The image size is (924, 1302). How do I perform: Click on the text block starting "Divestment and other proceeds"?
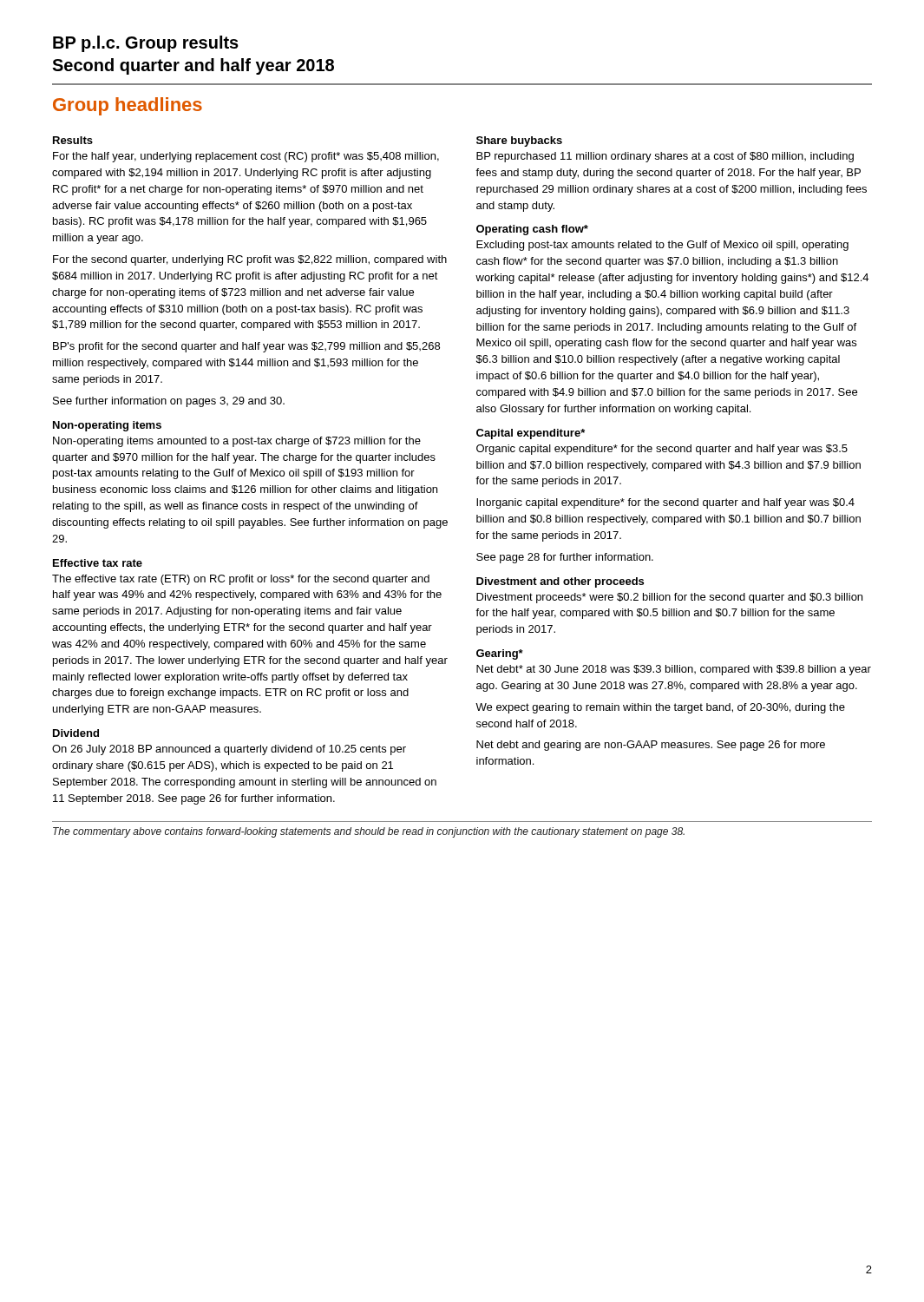[560, 581]
